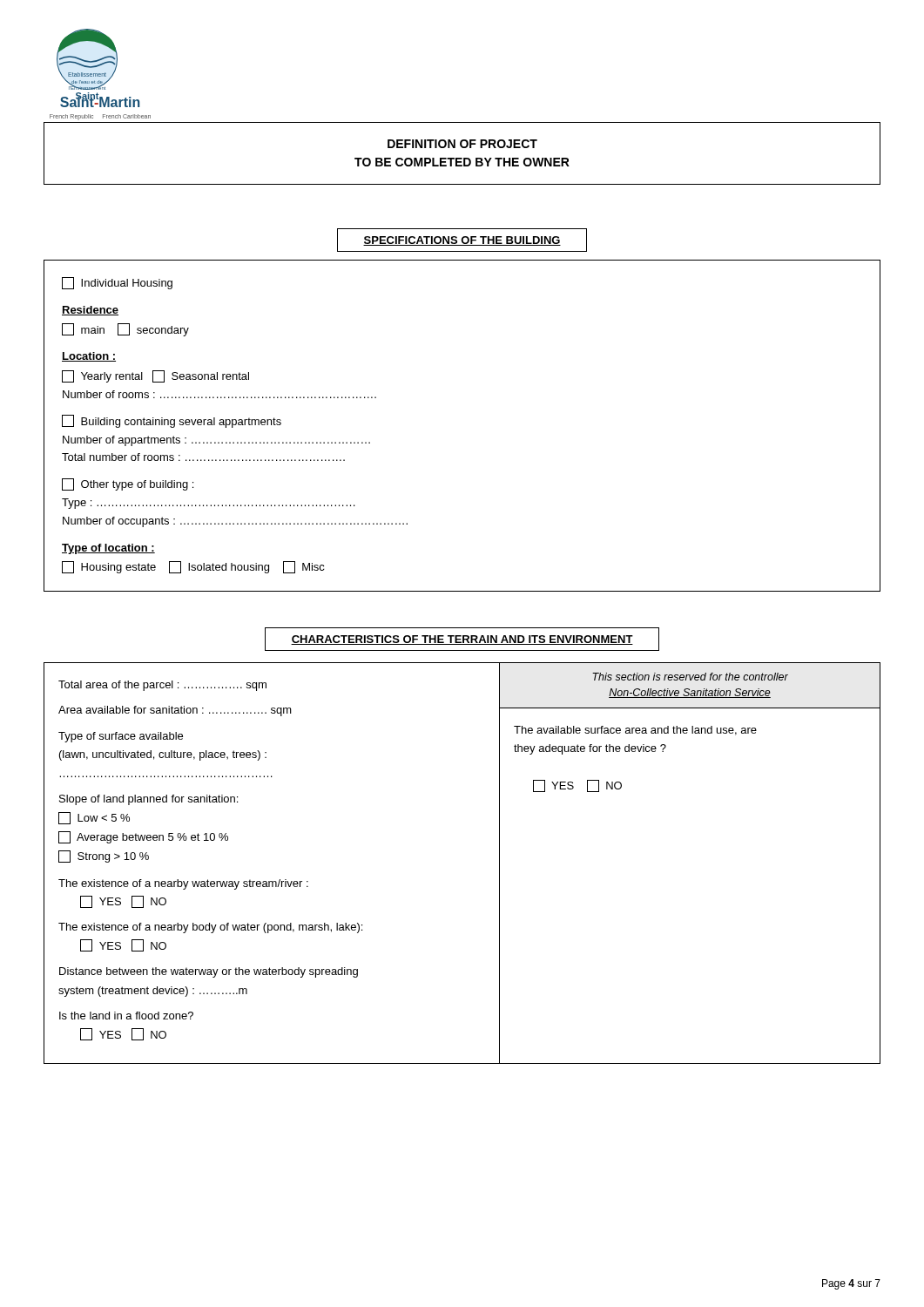This screenshot has width=924, height=1307.
Task: Select the logo
Action: click(100, 65)
